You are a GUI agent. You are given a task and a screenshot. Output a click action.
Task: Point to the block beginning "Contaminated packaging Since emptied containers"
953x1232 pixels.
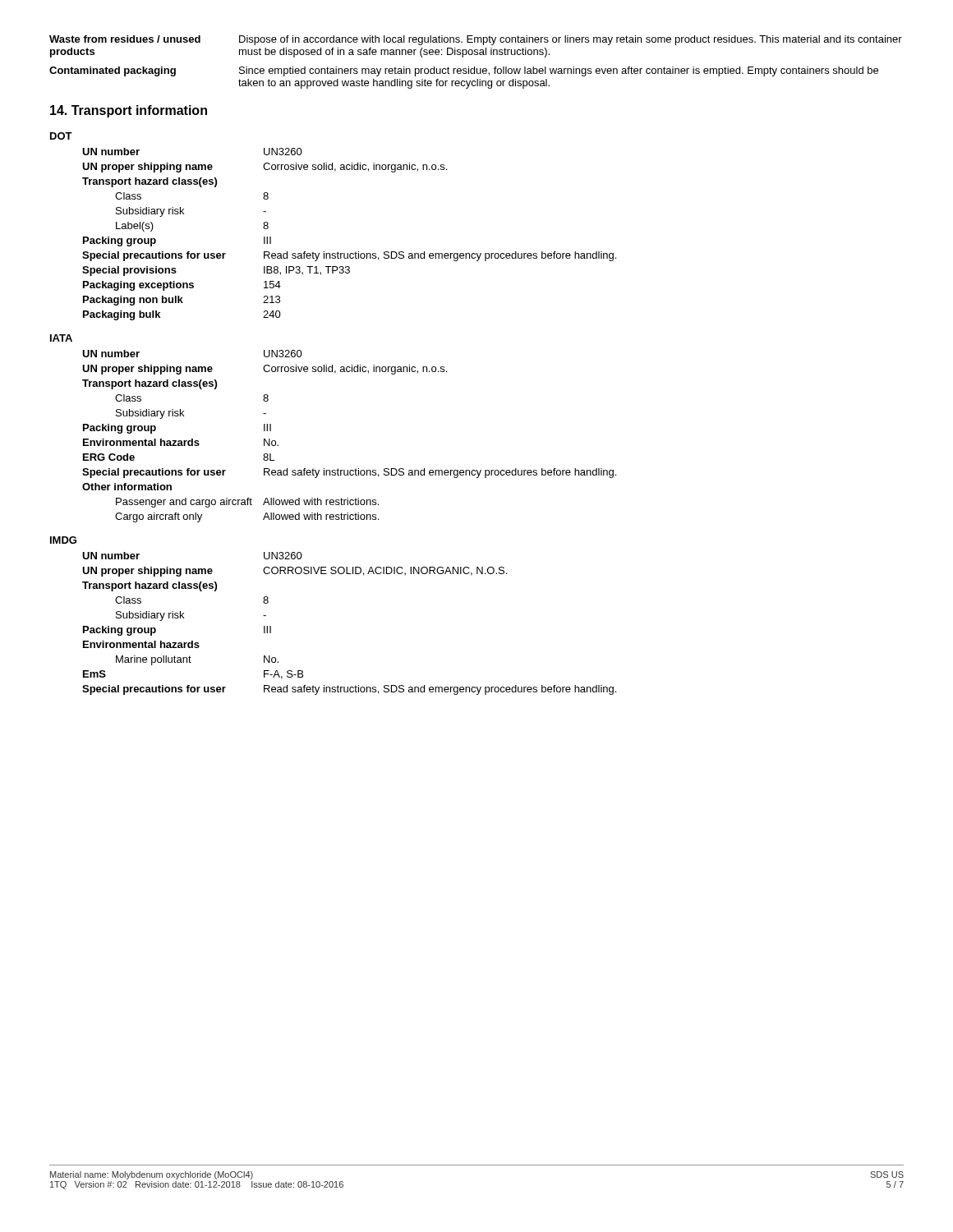click(x=476, y=76)
